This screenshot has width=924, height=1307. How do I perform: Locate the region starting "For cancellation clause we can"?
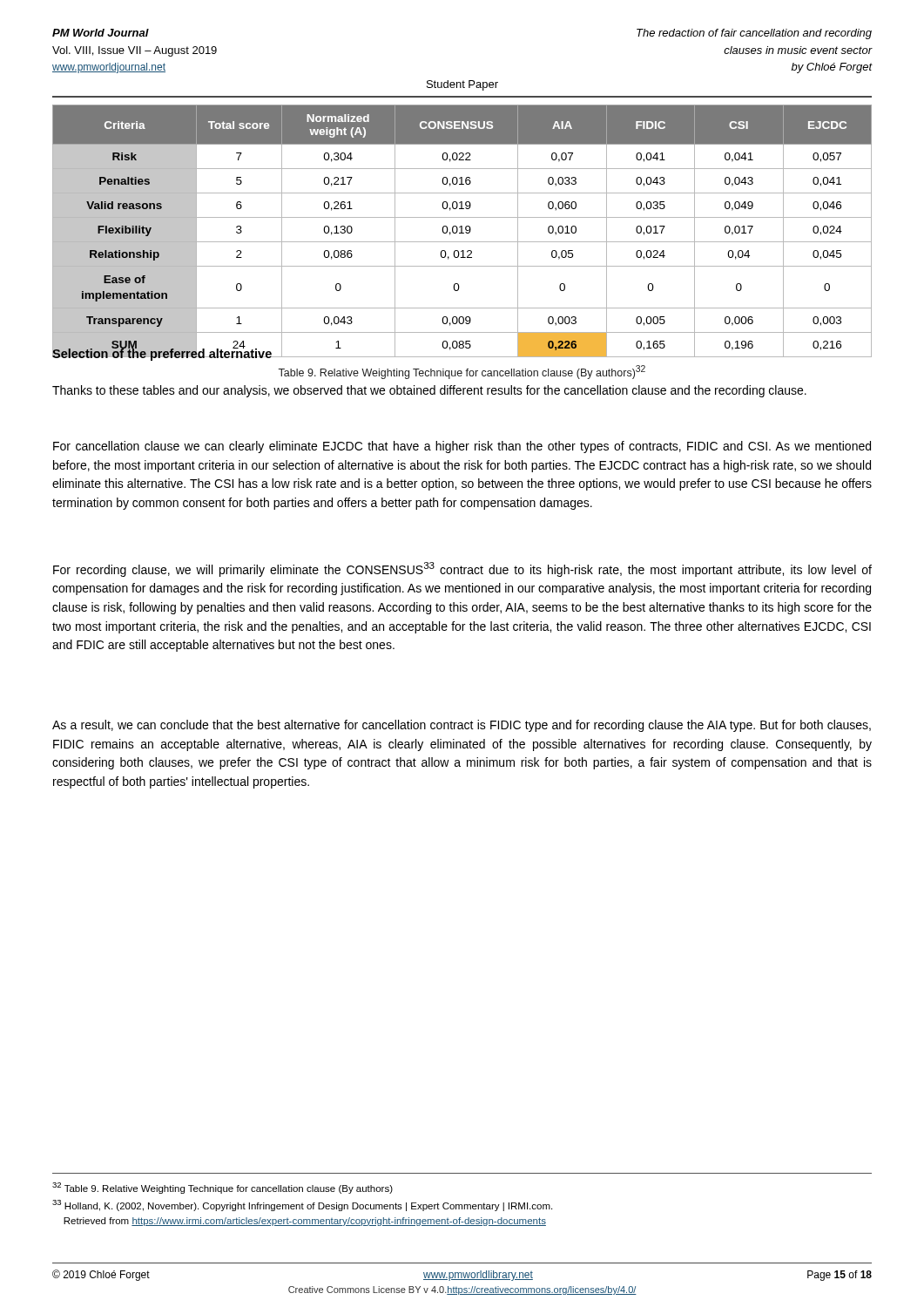(x=462, y=474)
